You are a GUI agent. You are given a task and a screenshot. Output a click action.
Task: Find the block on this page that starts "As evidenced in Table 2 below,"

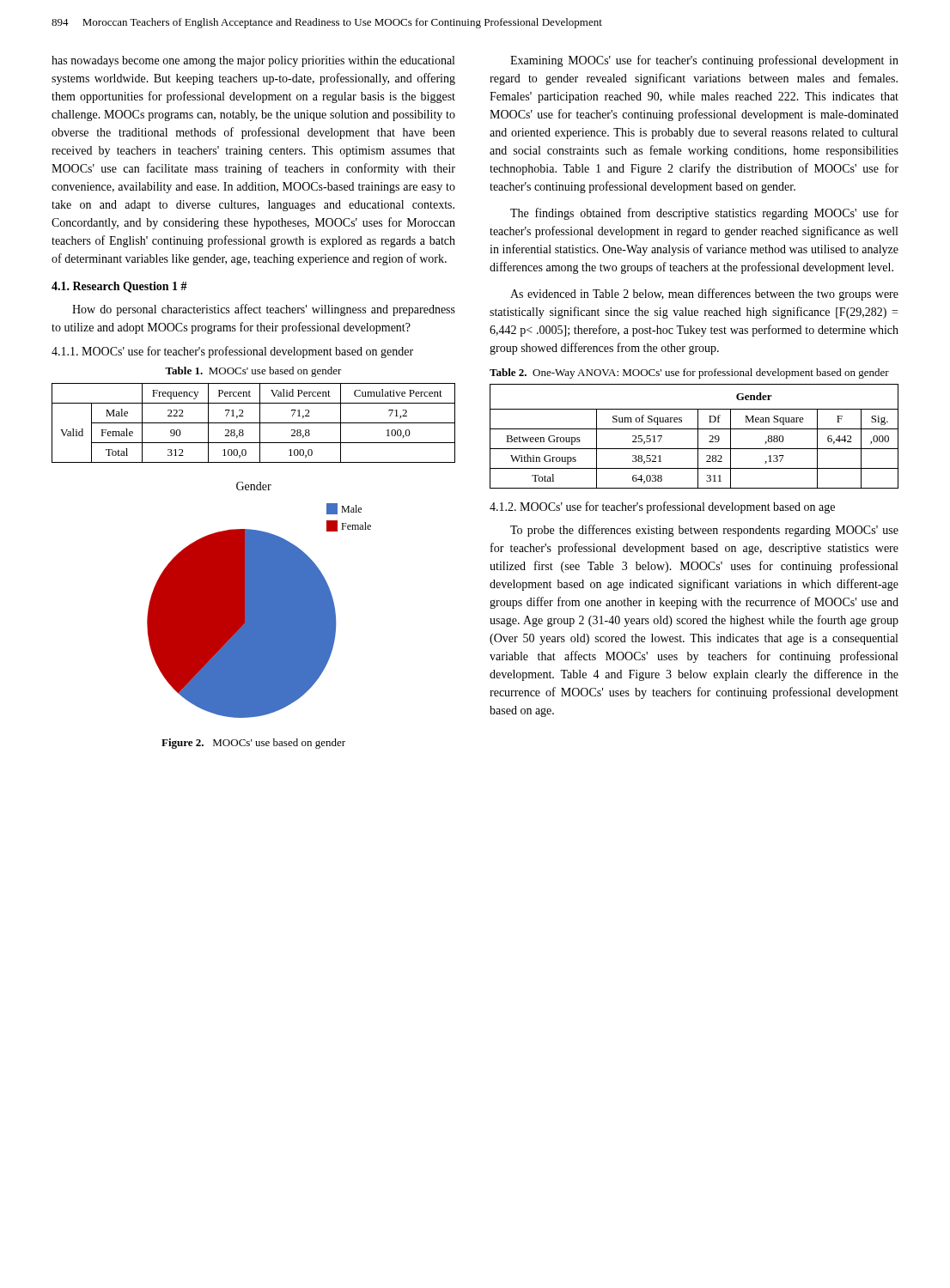click(694, 321)
